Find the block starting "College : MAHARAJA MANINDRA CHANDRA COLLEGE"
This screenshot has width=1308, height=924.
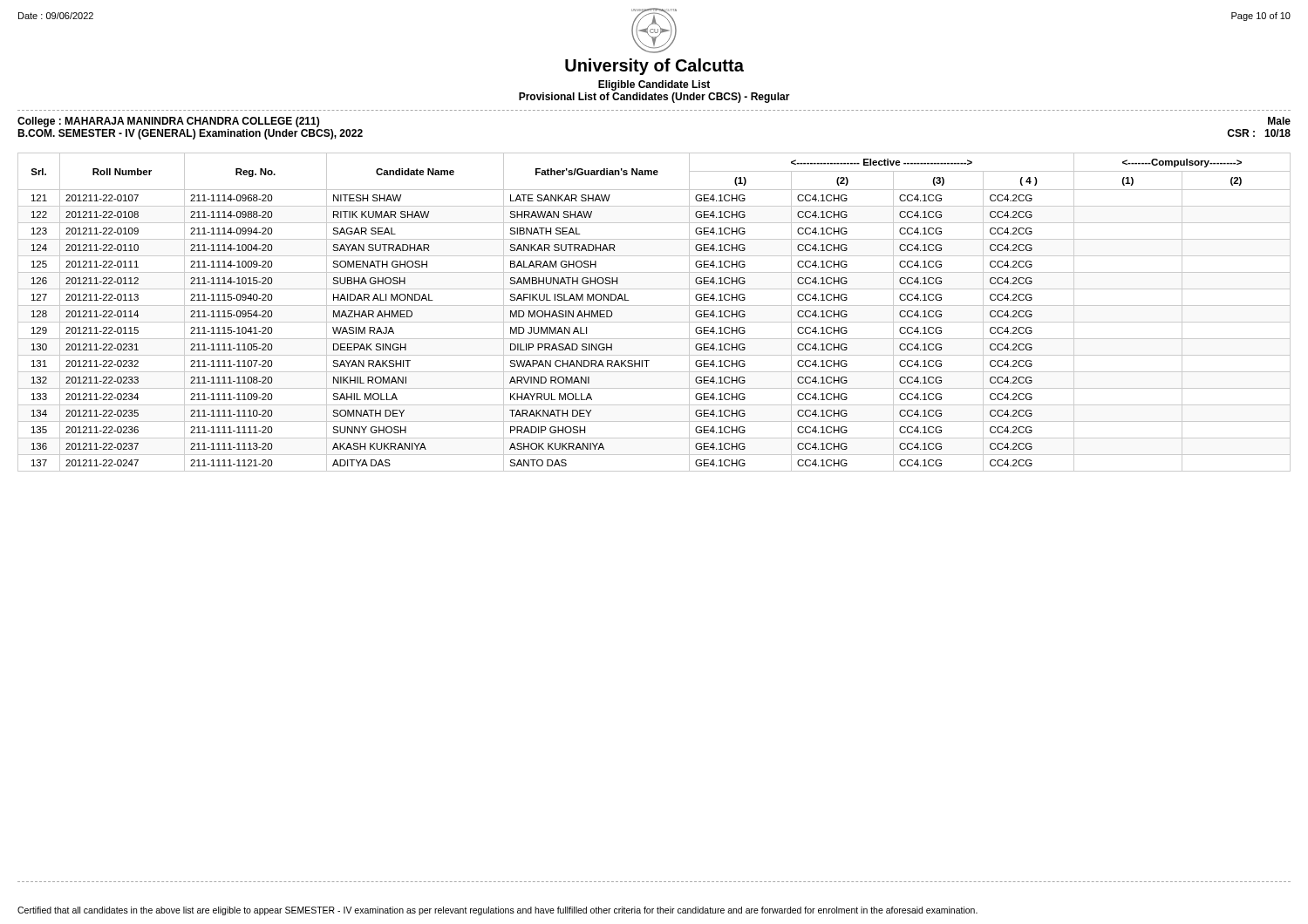point(164,122)
